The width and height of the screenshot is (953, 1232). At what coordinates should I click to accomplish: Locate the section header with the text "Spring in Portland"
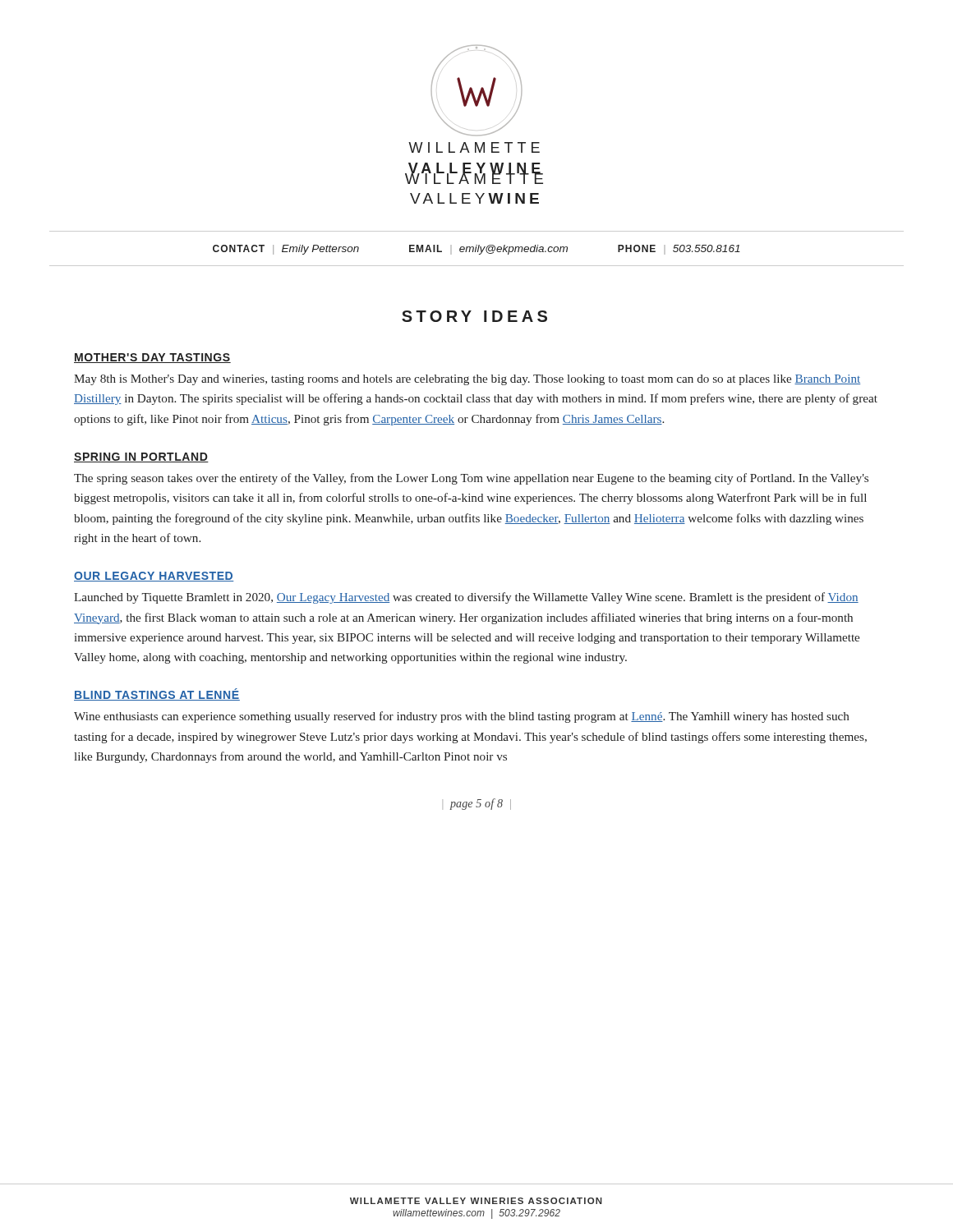(x=141, y=457)
